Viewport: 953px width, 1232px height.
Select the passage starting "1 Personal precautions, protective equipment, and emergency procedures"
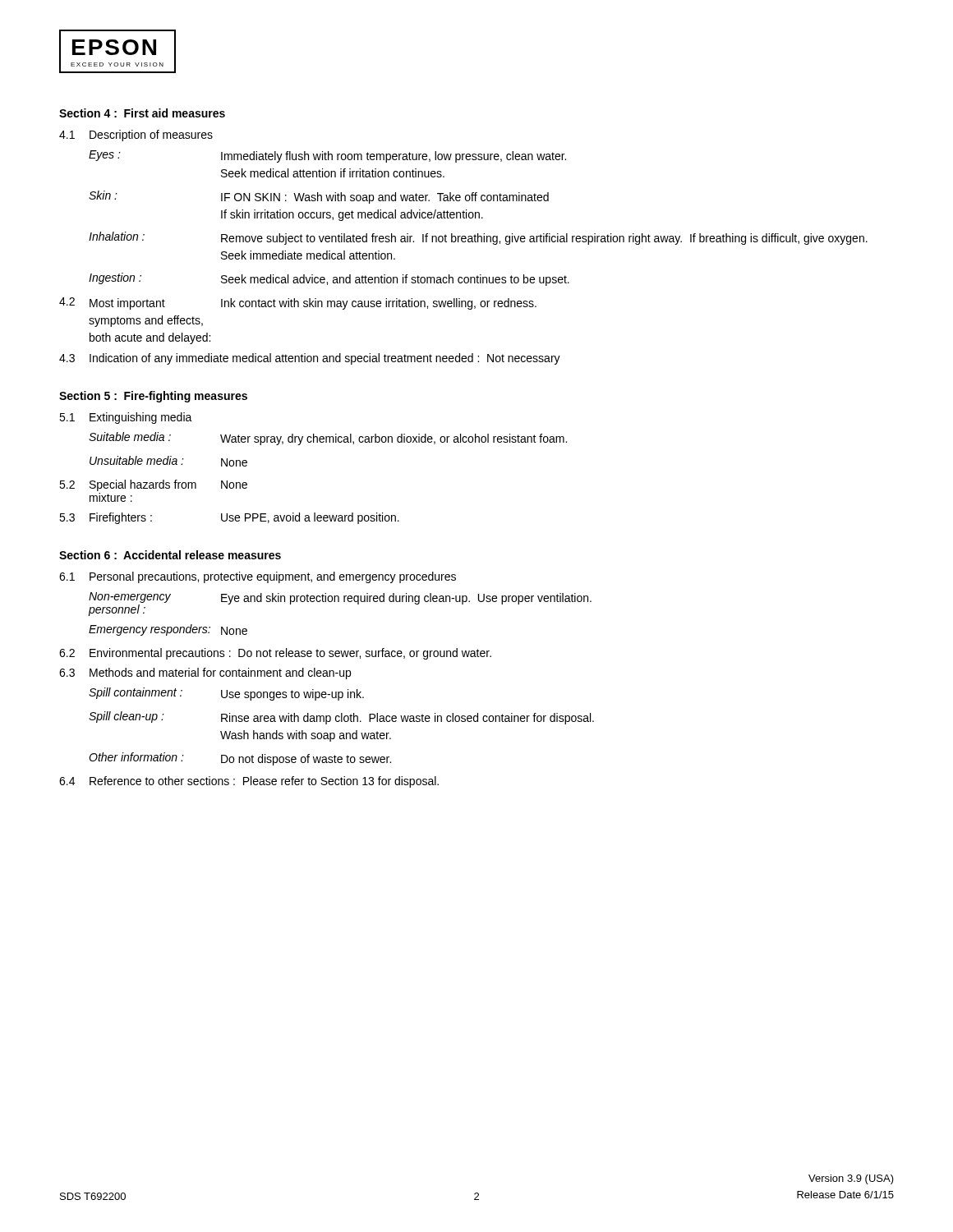[258, 577]
